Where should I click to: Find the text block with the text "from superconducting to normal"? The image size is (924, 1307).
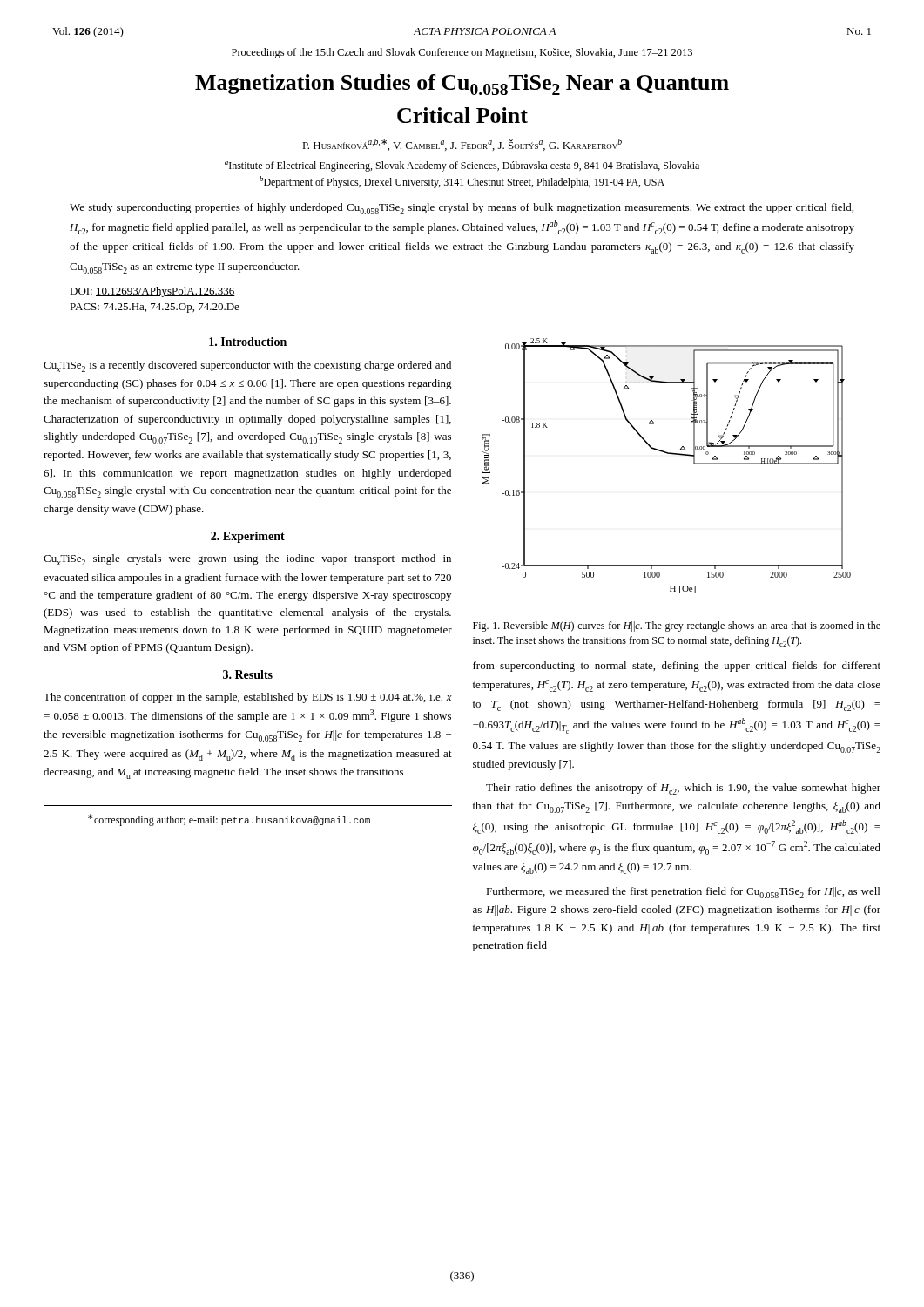click(x=676, y=805)
